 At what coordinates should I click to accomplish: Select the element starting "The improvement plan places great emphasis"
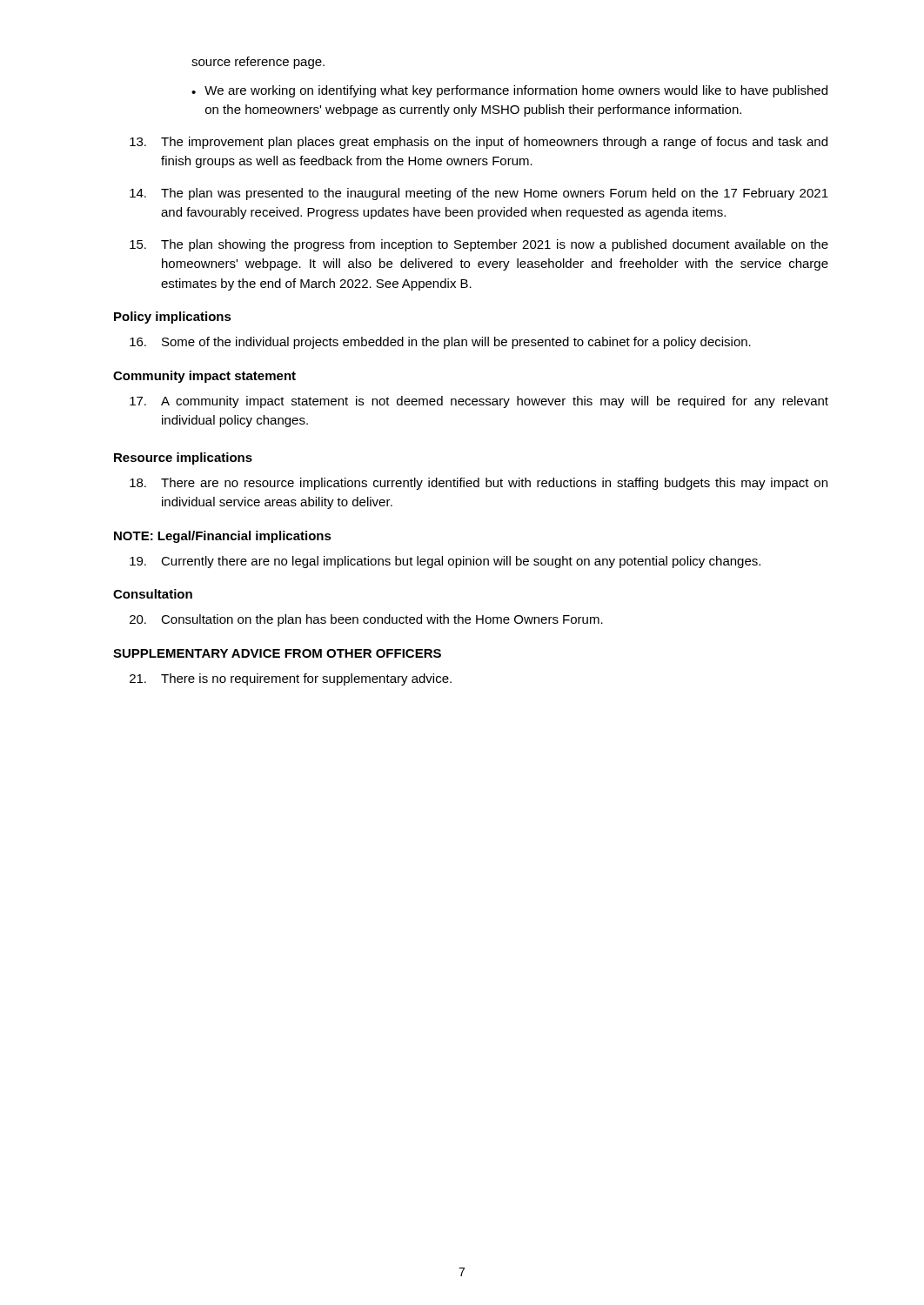pos(471,151)
